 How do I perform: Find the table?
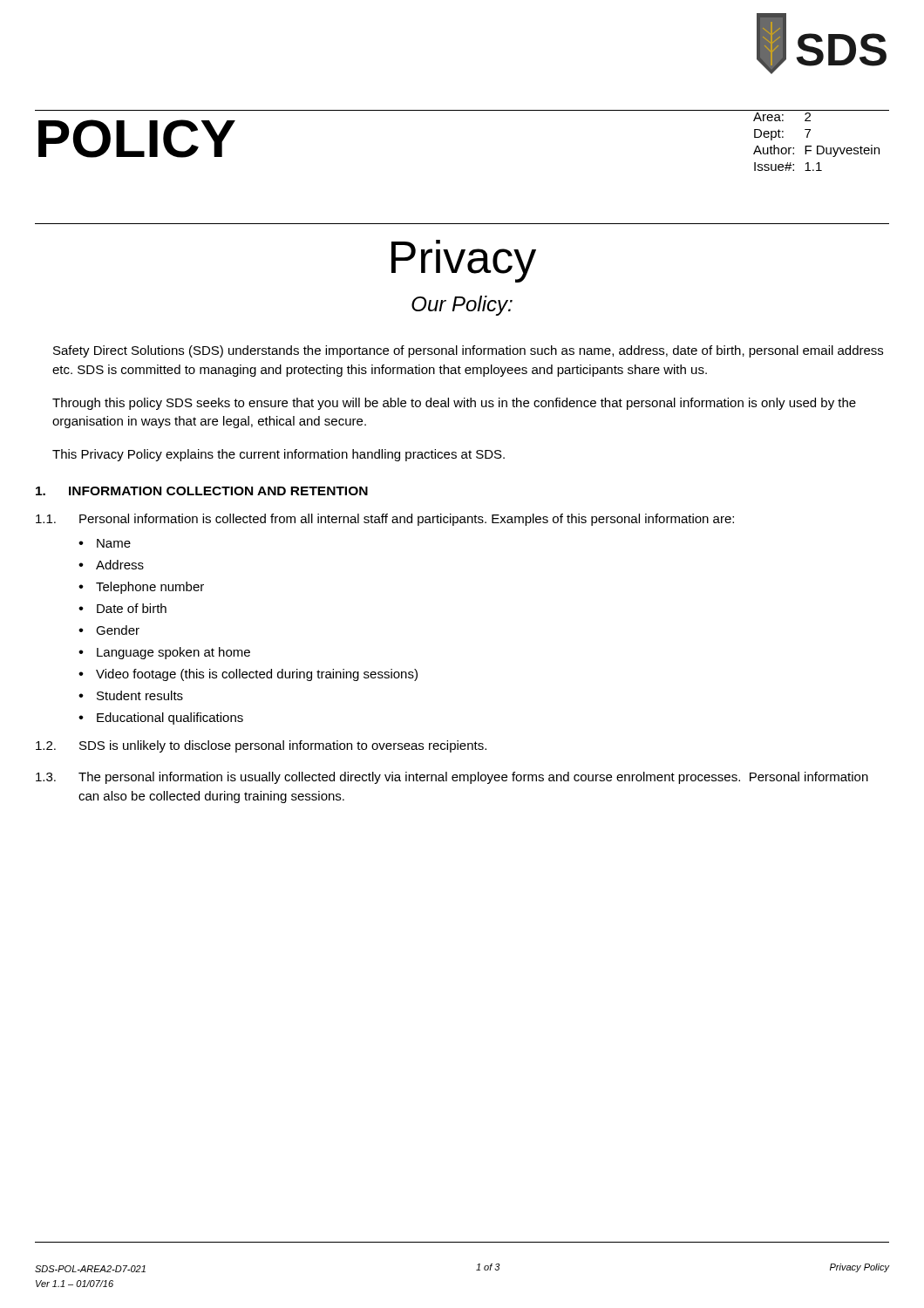click(x=821, y=141)
